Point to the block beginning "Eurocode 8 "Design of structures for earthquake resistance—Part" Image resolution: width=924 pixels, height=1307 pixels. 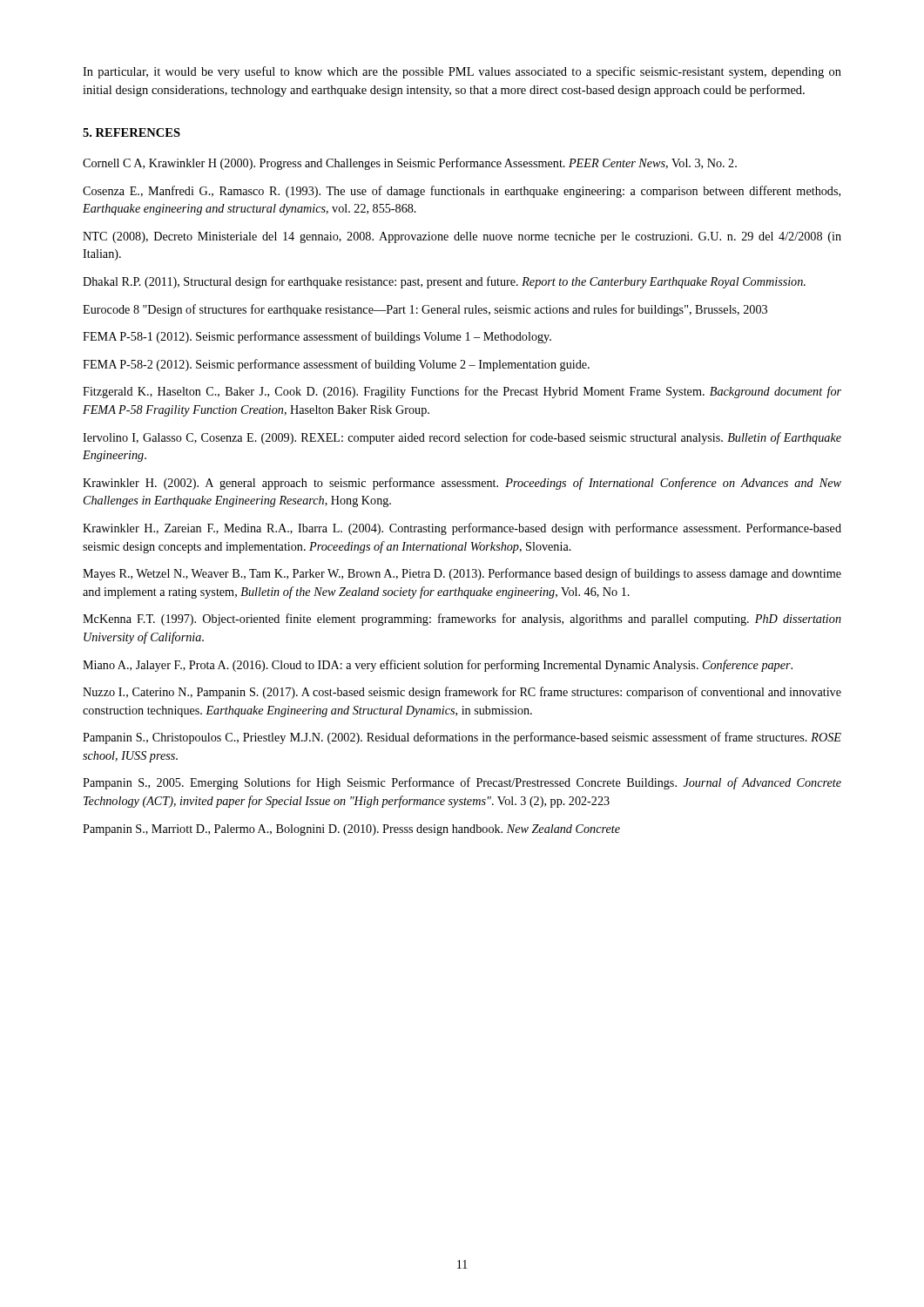point(425,309)
